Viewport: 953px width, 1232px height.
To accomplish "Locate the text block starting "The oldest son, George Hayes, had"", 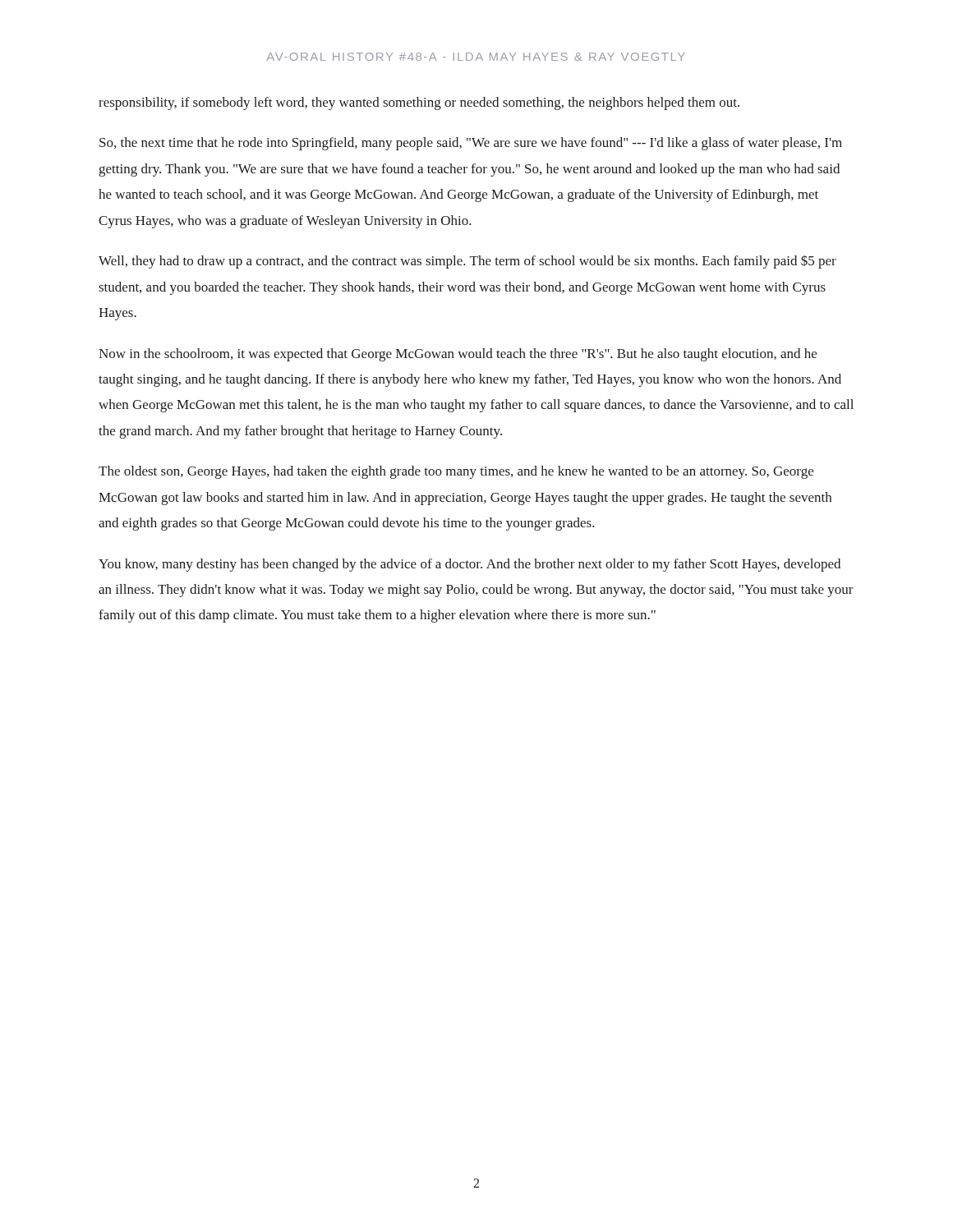I will (465, 497).
